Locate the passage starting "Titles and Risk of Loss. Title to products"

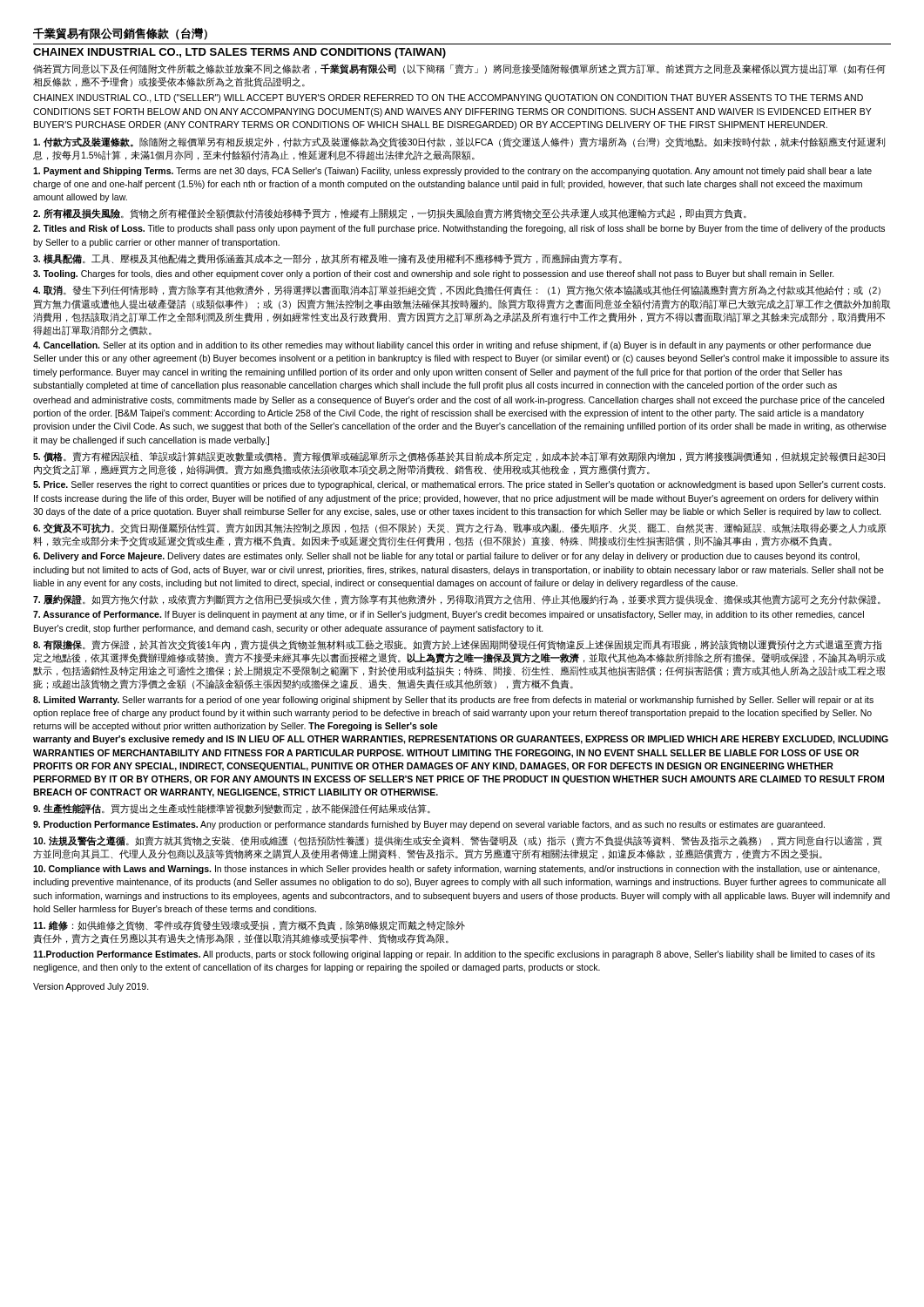coord(459,235)
